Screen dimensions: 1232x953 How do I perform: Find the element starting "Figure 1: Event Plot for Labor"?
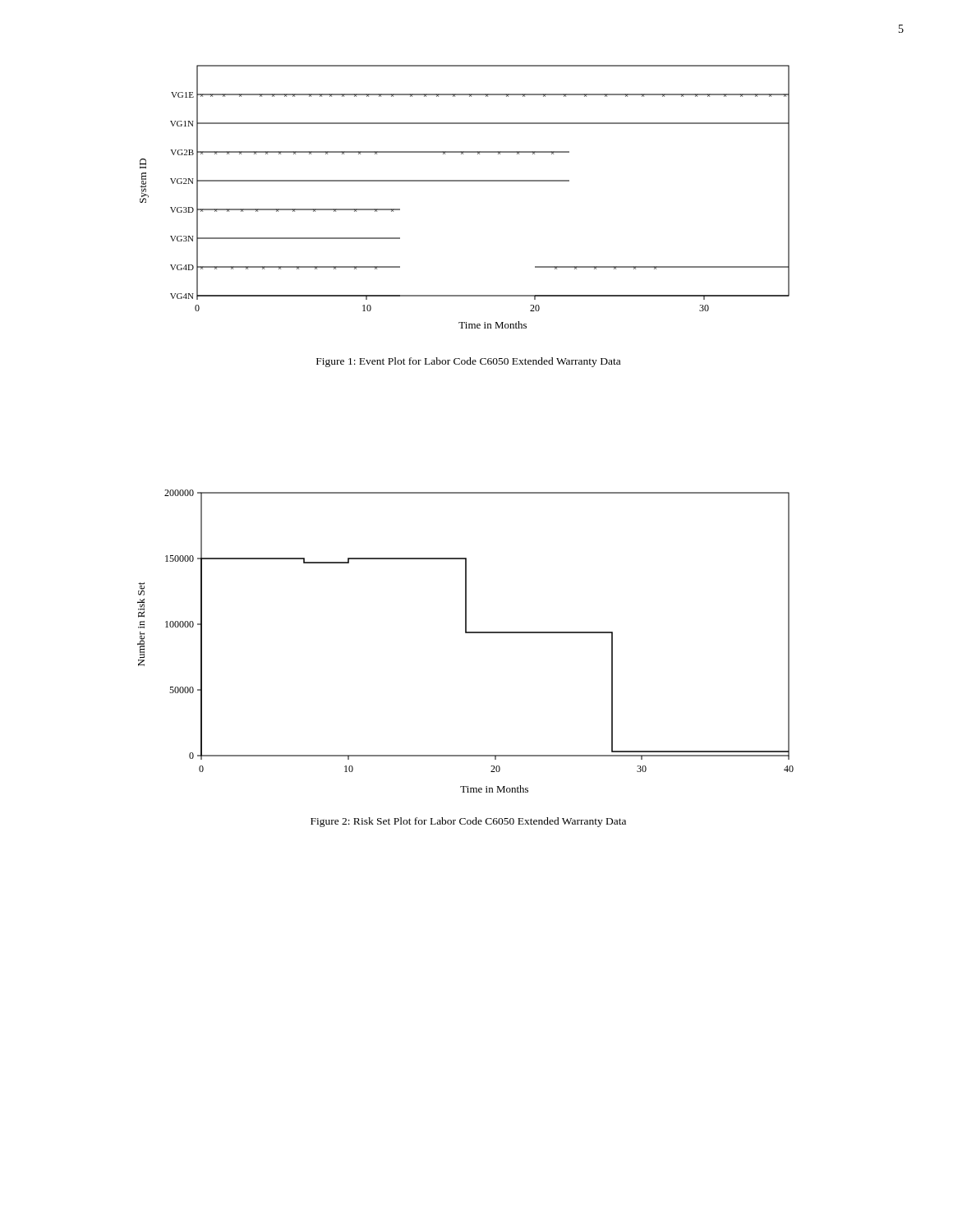[468, 361]
